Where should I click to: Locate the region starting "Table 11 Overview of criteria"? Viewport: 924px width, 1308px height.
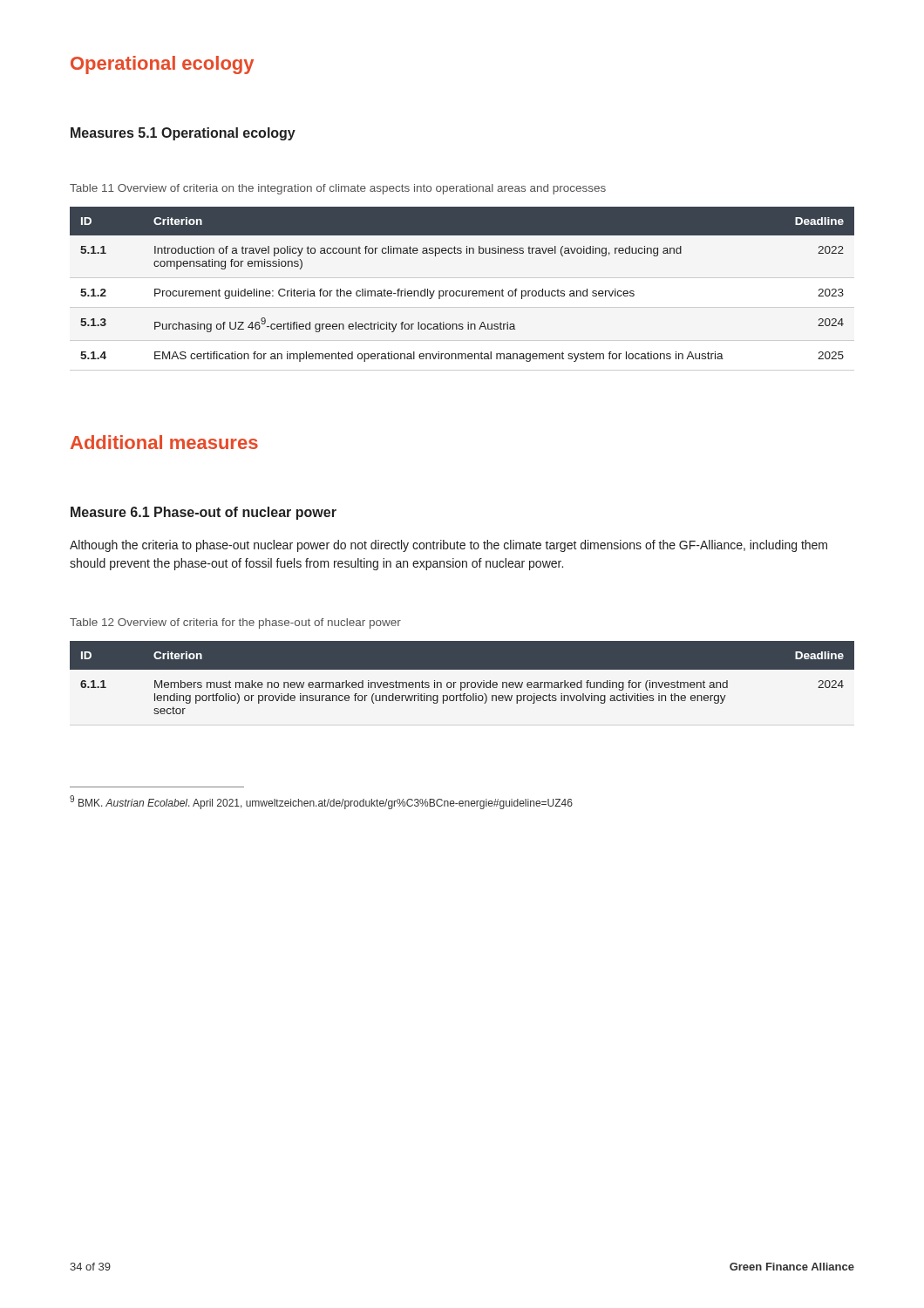462,188
